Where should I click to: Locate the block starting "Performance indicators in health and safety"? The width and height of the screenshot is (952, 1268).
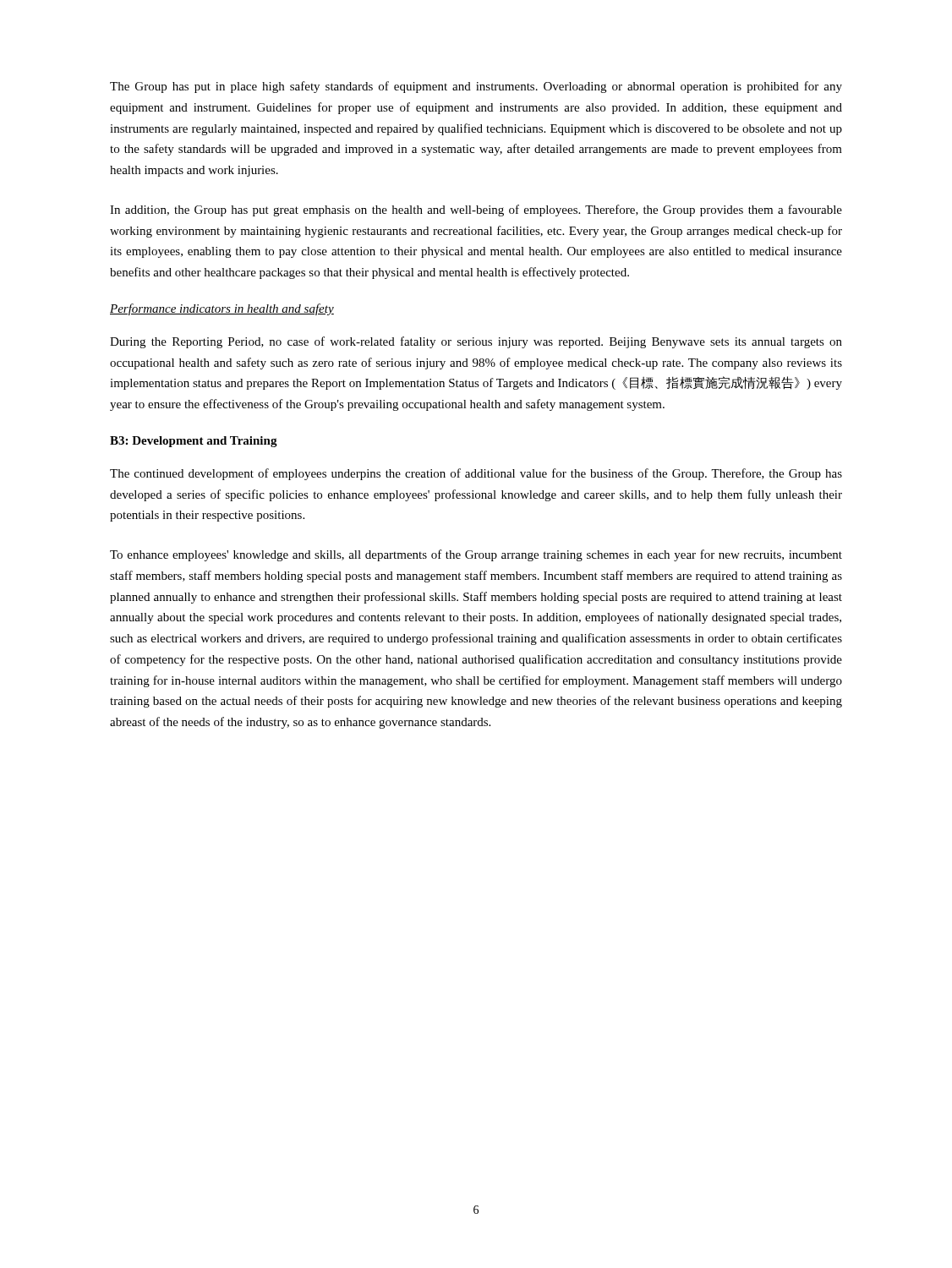pyautogui.click(x=222, y=308)
